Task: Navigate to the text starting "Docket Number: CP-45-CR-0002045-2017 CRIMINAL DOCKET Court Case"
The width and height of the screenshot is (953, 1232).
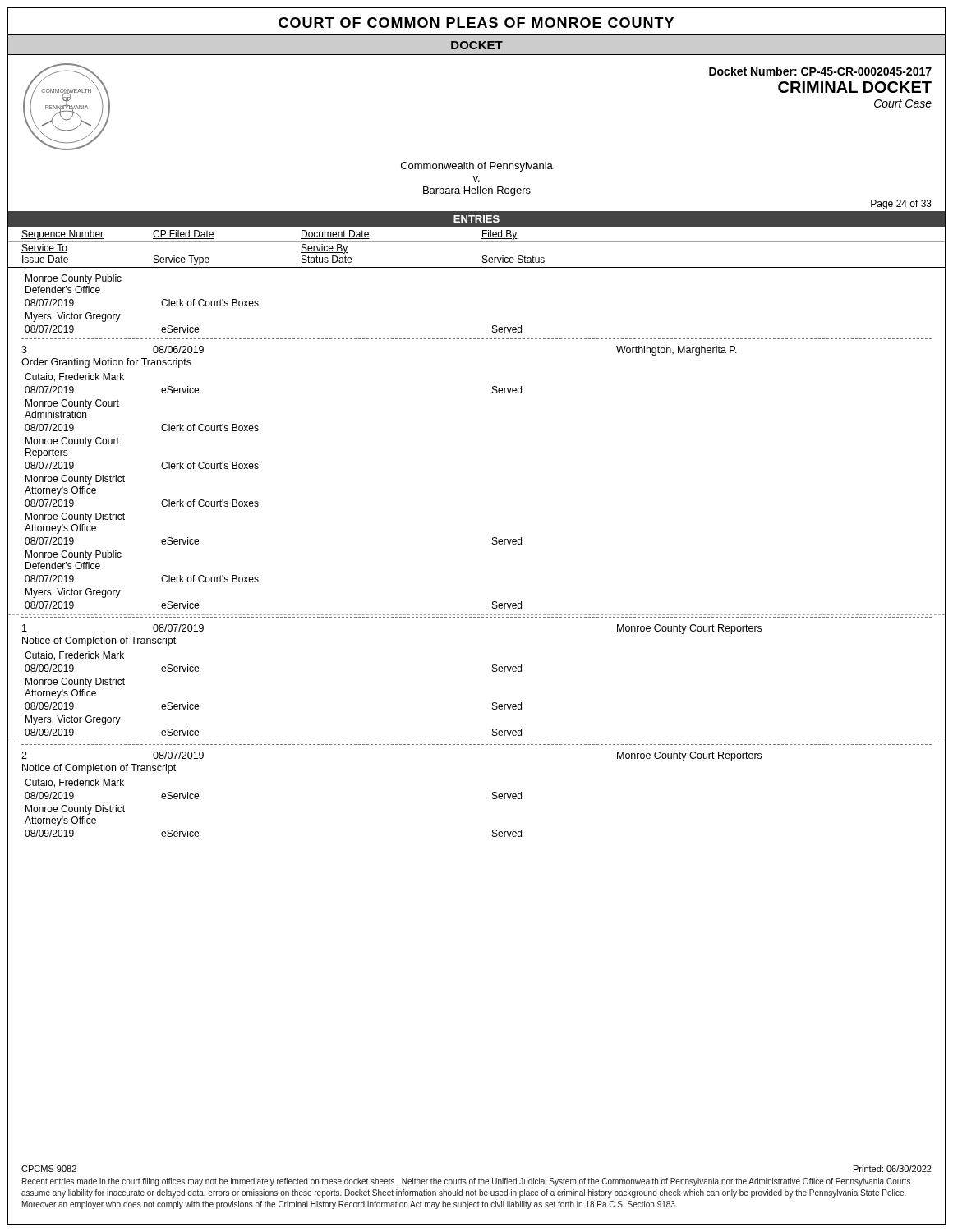Action: click(820, 71)
